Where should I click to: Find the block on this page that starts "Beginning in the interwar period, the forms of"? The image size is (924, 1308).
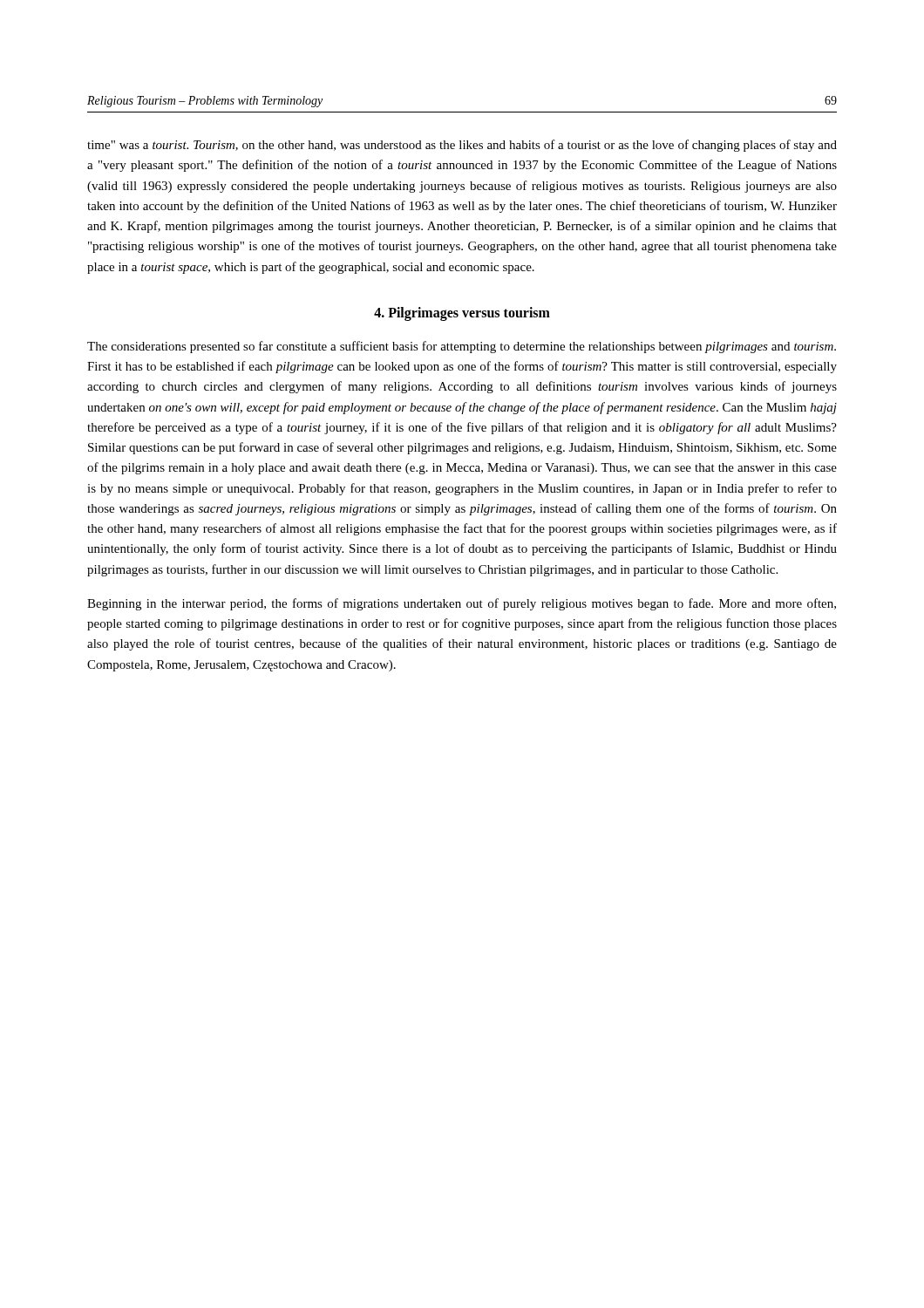tap(462, 634)
